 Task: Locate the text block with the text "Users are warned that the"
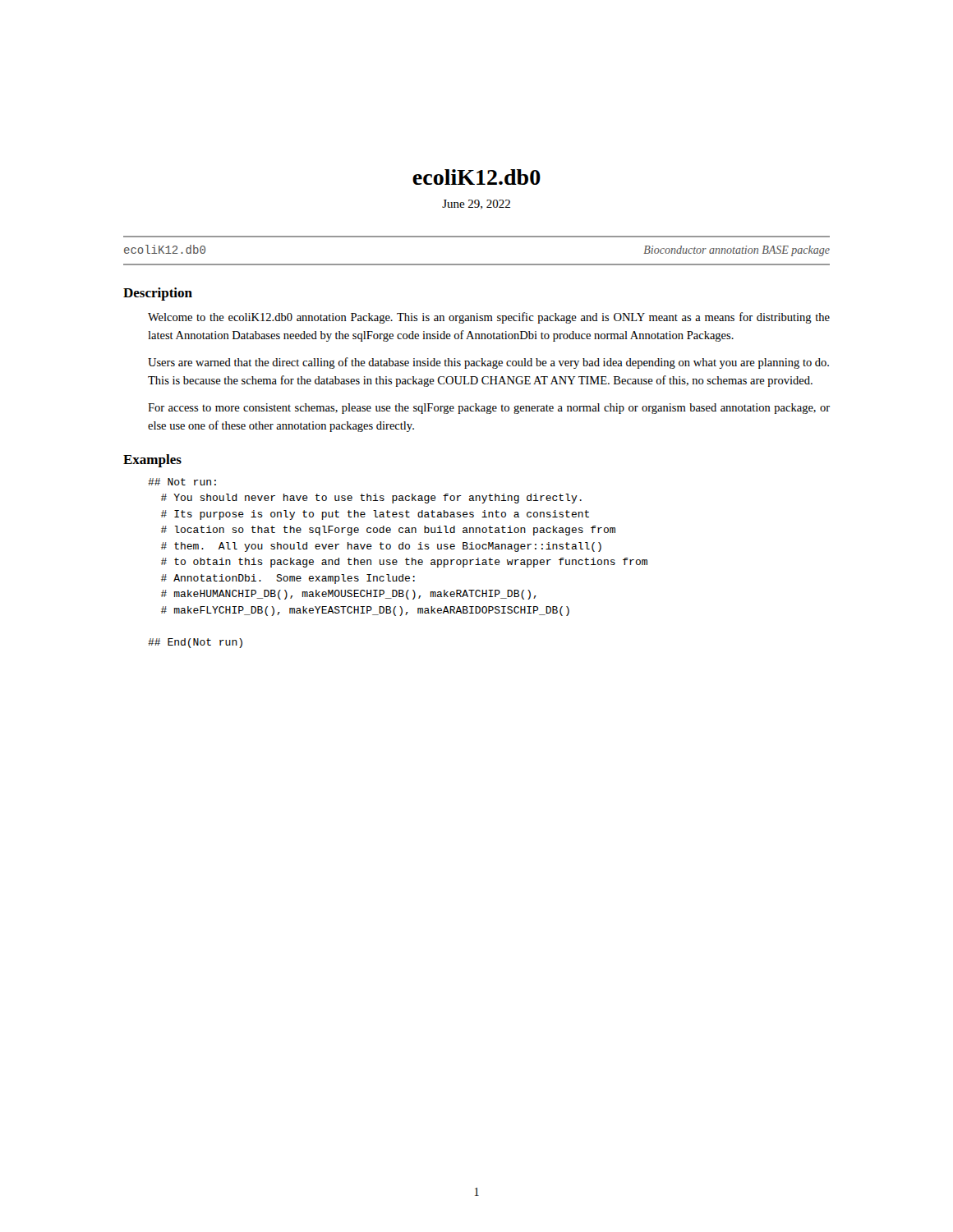(x=489, y=371)
